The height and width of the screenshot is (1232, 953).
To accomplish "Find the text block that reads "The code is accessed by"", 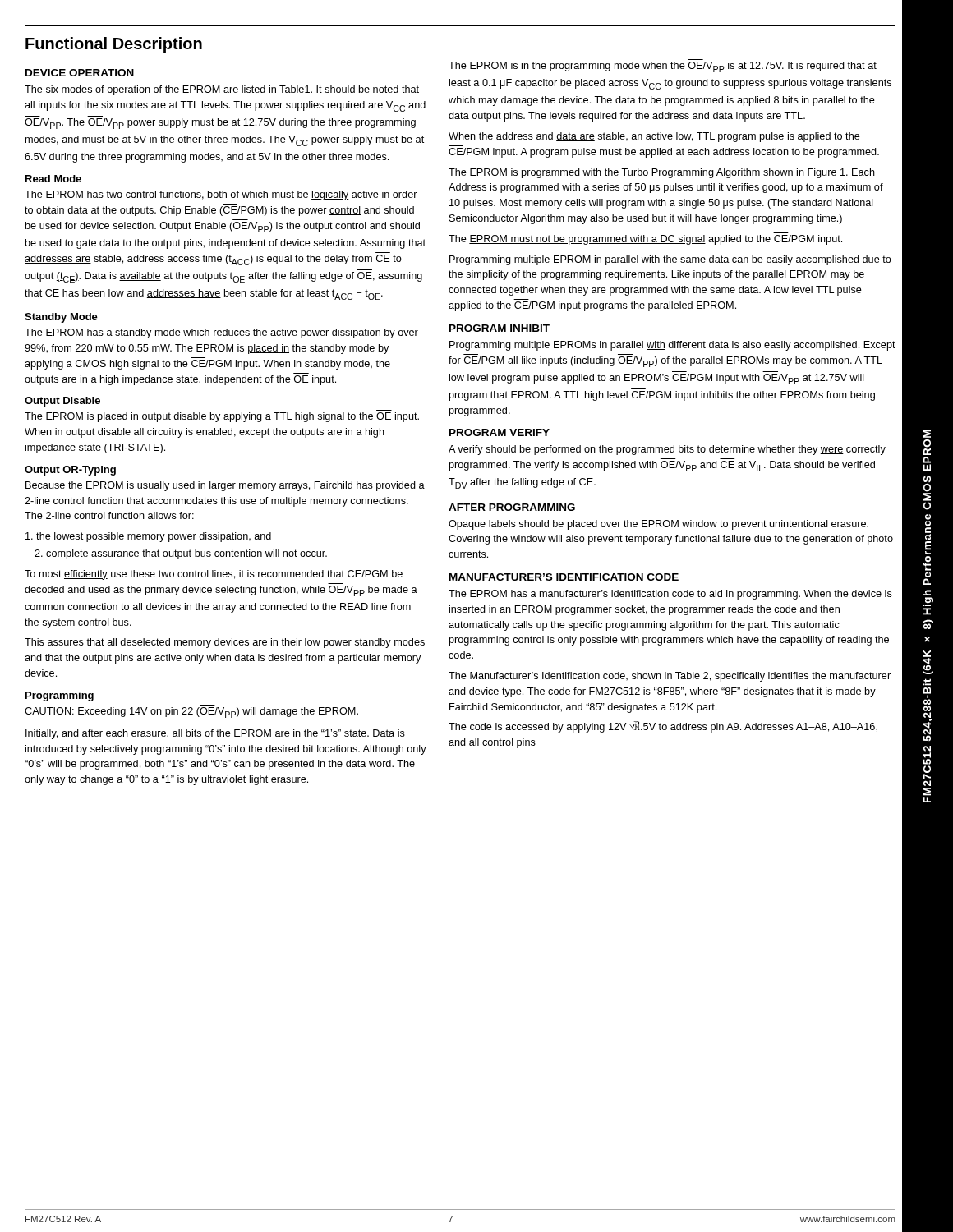I will click(663, 735).
